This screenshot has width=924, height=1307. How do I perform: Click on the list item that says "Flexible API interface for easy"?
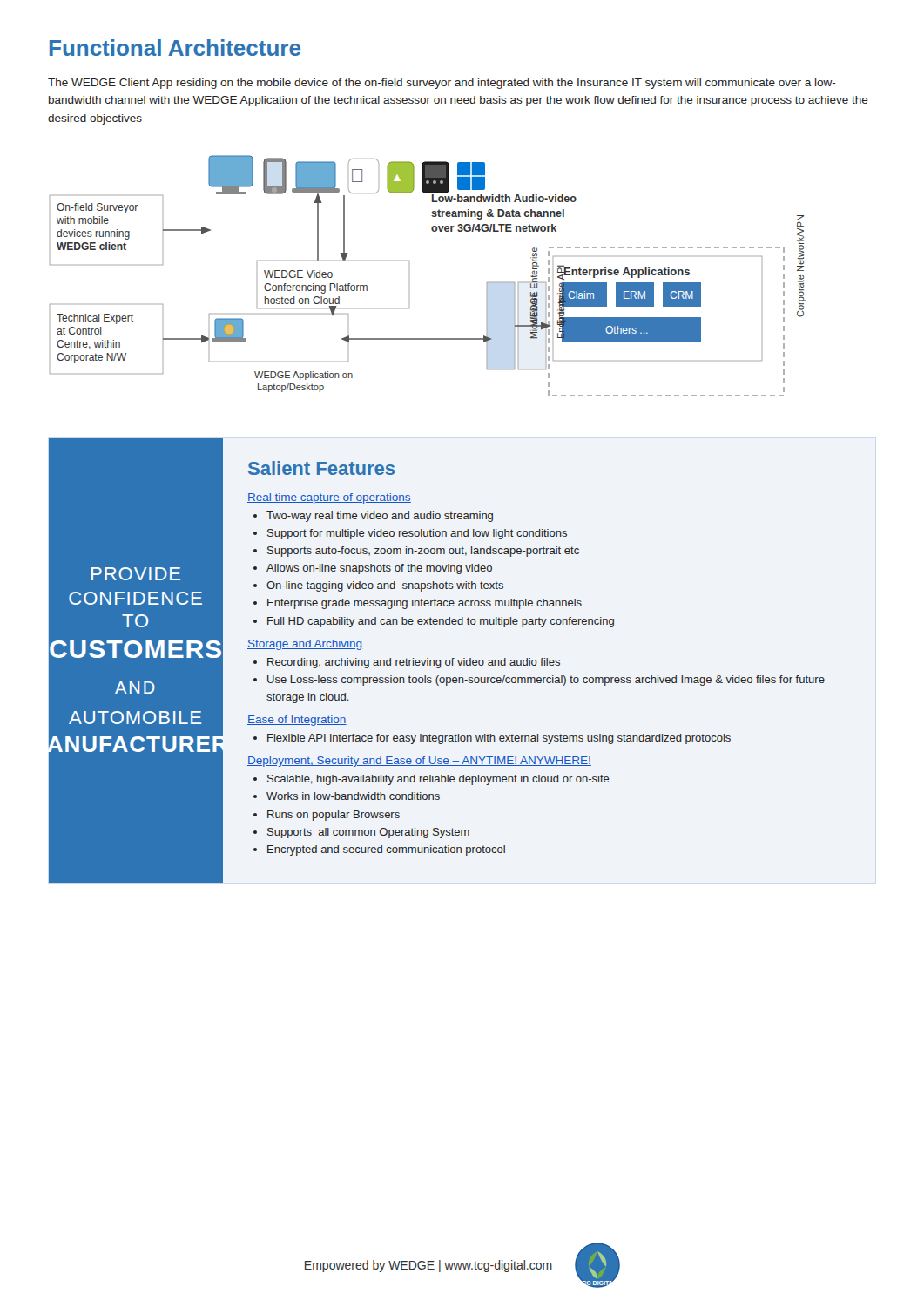[x=499, y=738]
